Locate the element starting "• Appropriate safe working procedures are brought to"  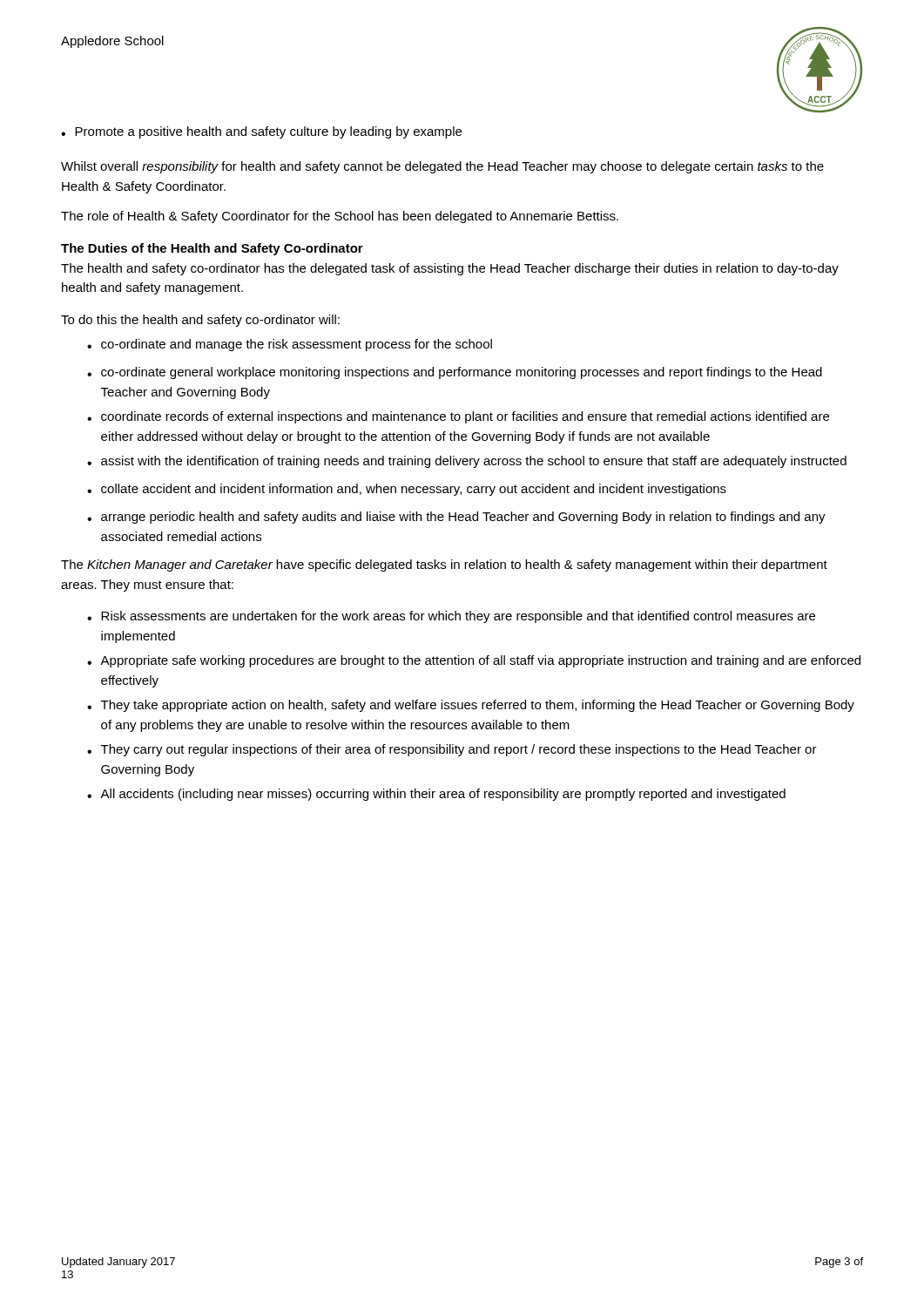tap(475, 670)
